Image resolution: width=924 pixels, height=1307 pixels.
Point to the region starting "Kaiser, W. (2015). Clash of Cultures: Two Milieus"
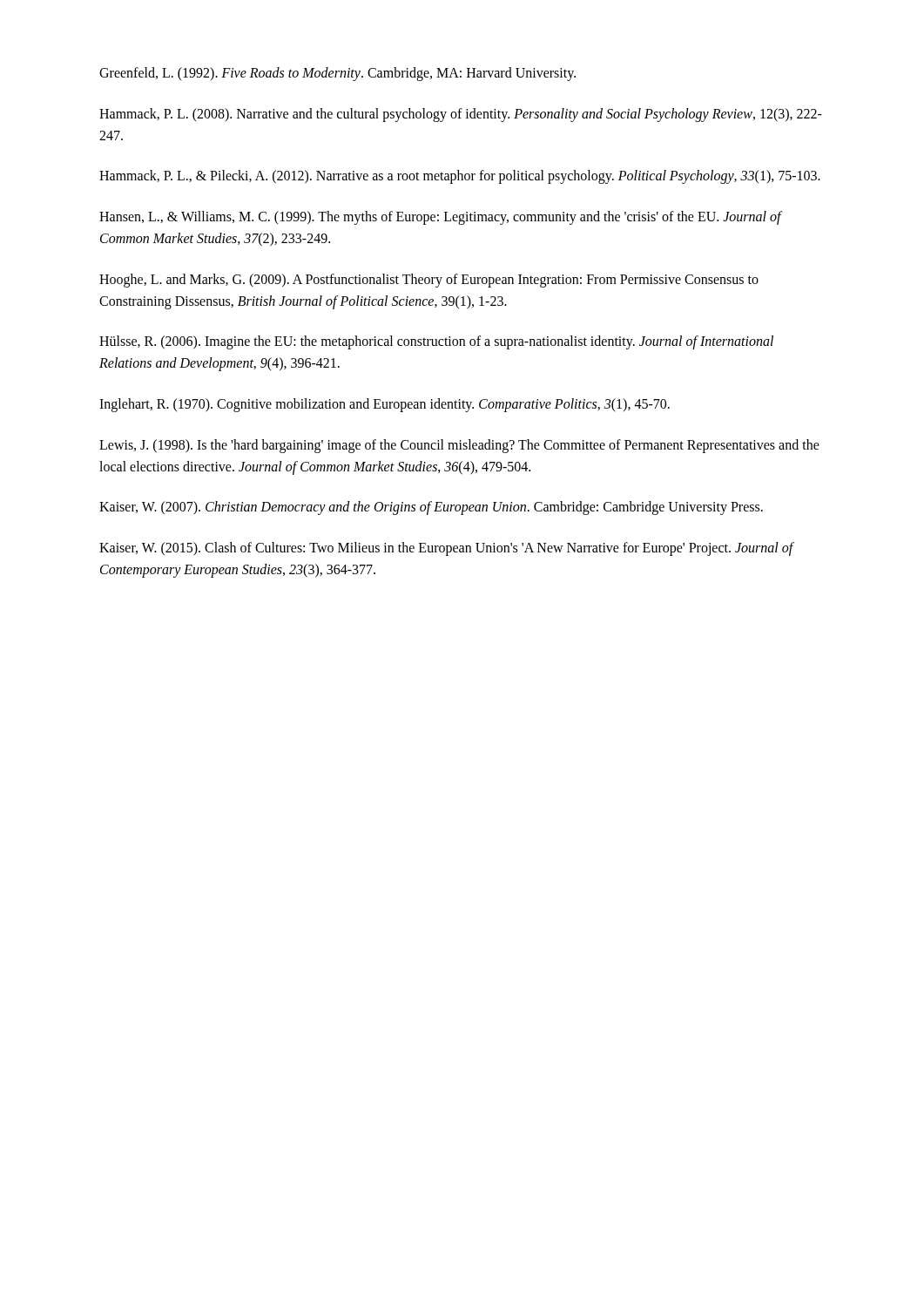(x=446, y=559)
